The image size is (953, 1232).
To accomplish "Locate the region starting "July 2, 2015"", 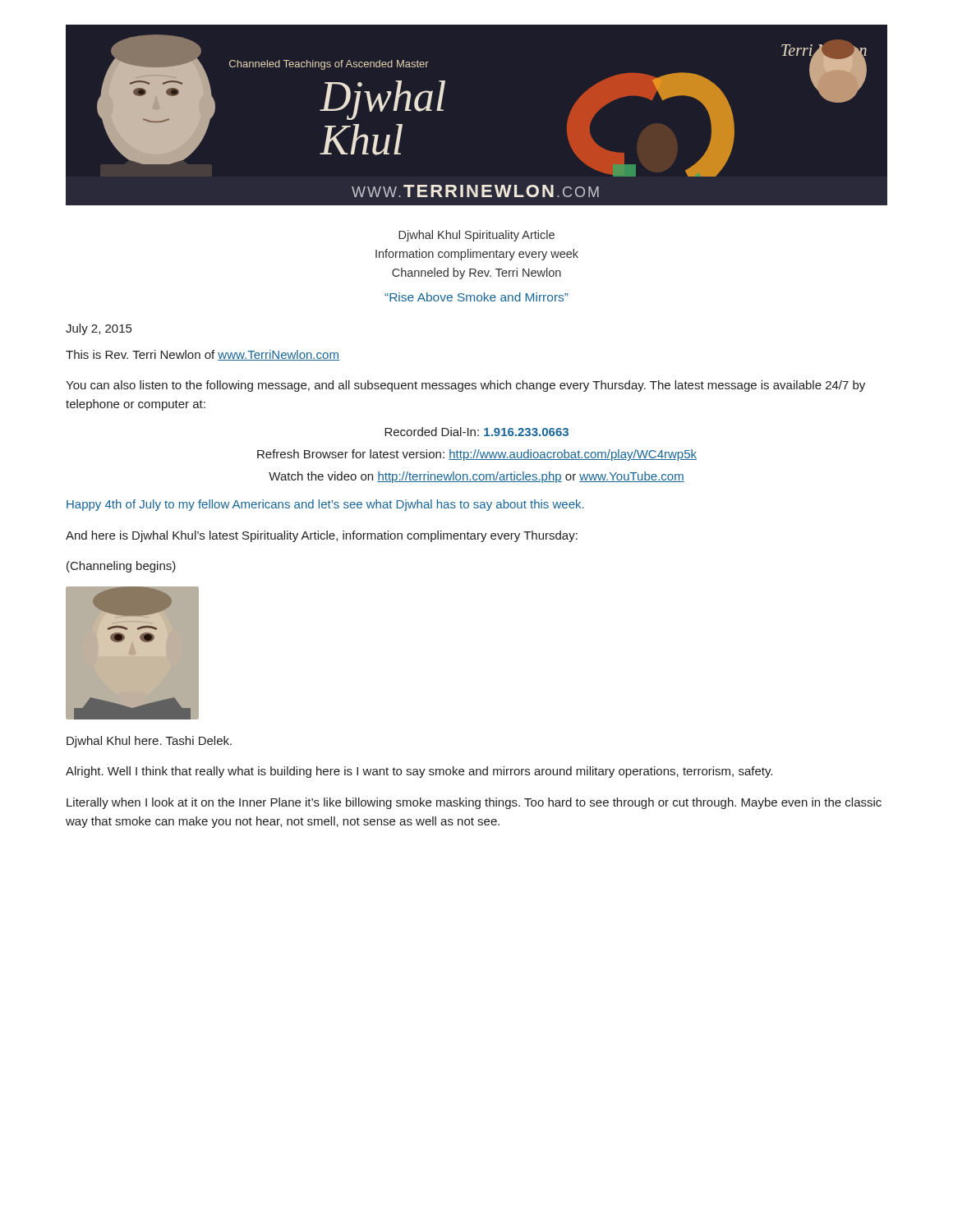I will [99, 328].
